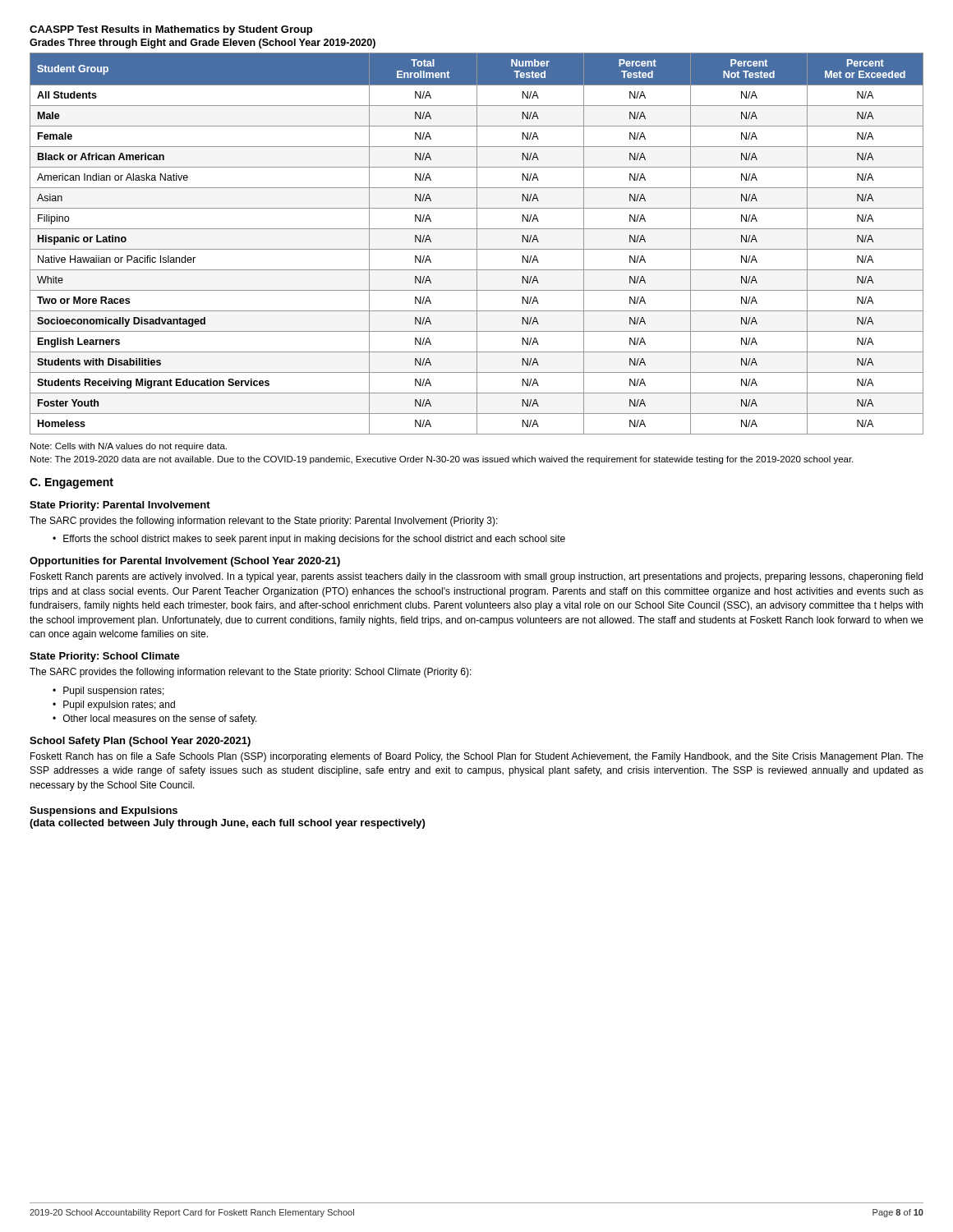
Task: Find the text block containing "Foskett Ranch parents"
Action: 476,605
